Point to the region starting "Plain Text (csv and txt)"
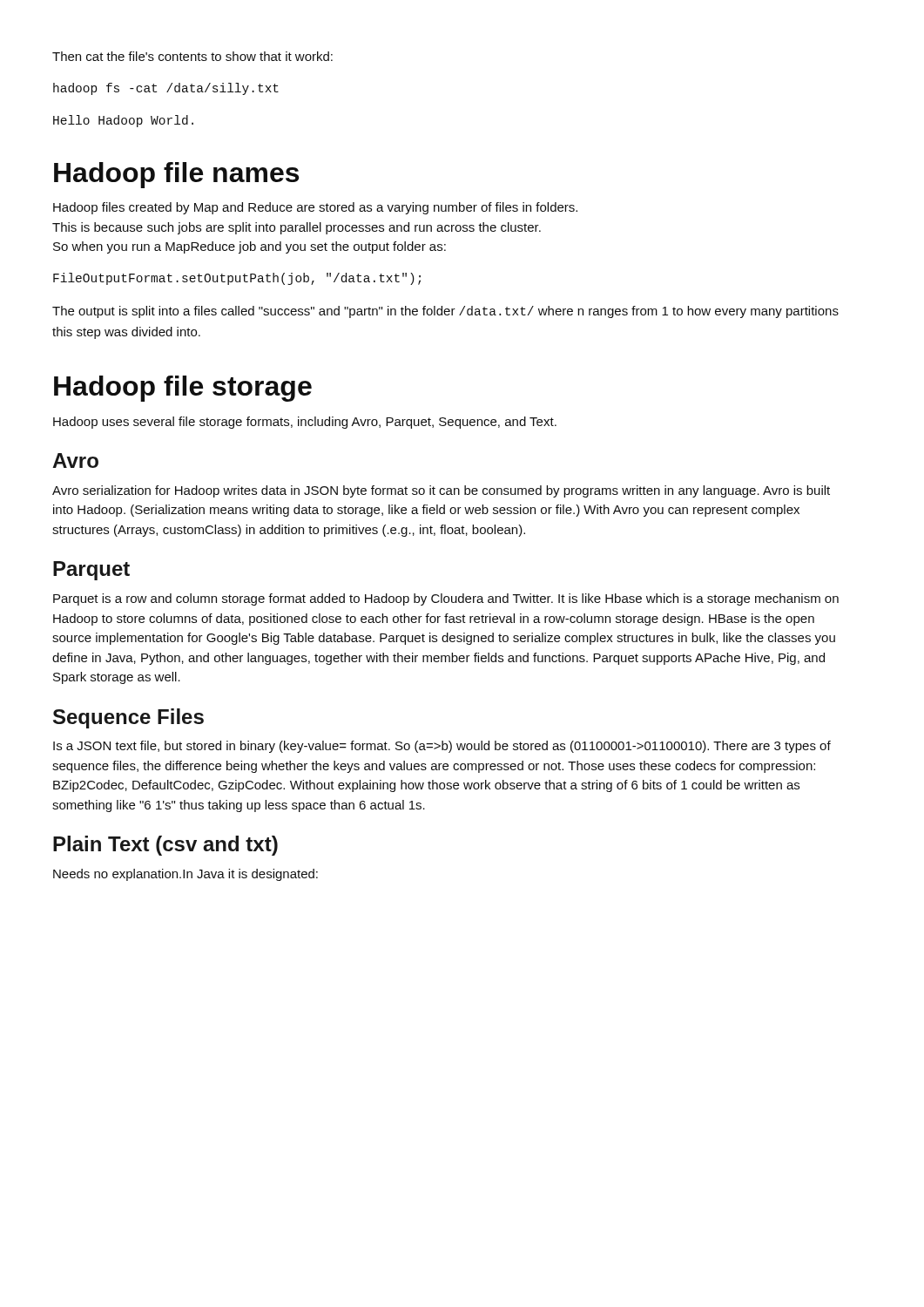 coord(165,844)
